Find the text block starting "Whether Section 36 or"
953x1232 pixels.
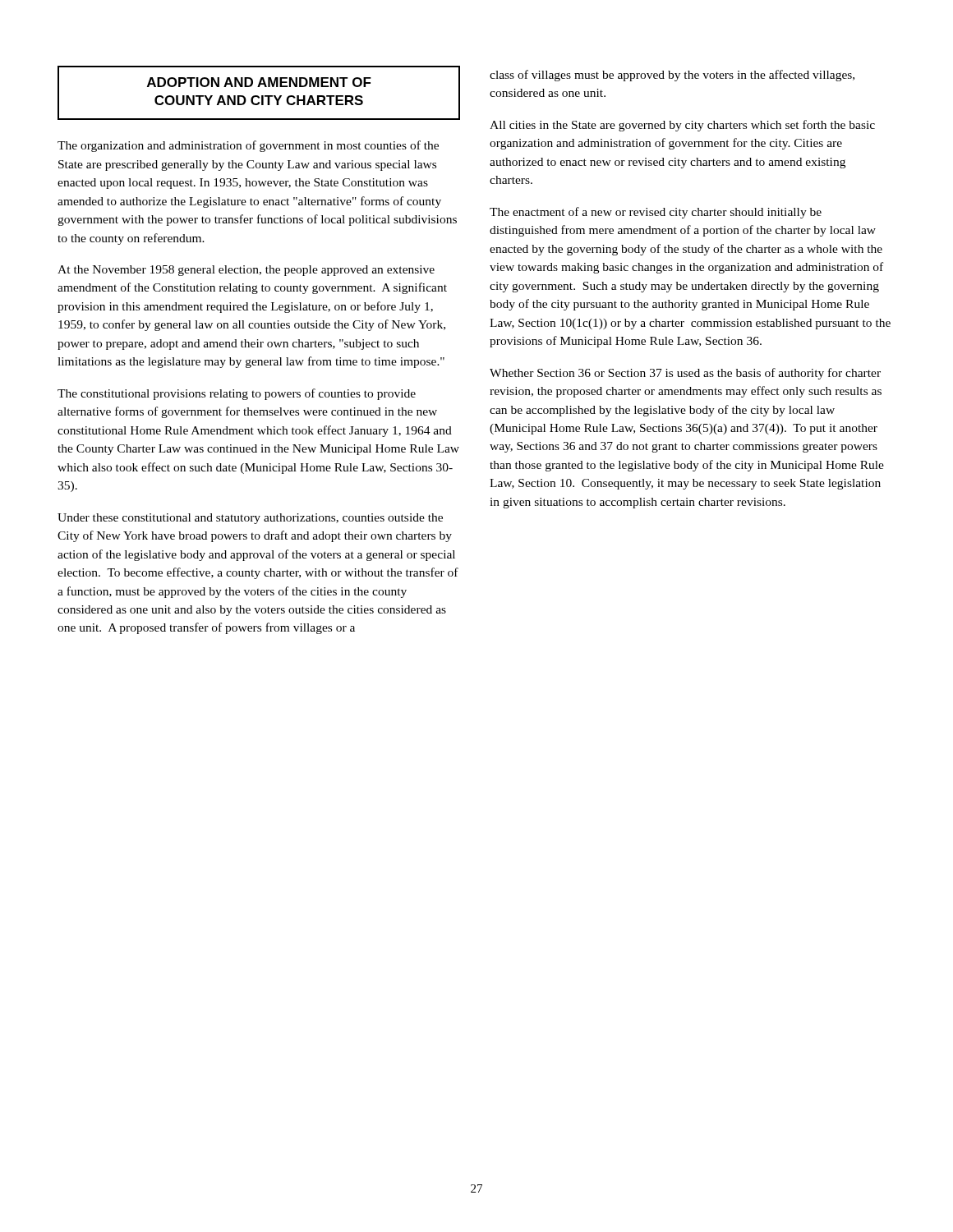(687, 437)
